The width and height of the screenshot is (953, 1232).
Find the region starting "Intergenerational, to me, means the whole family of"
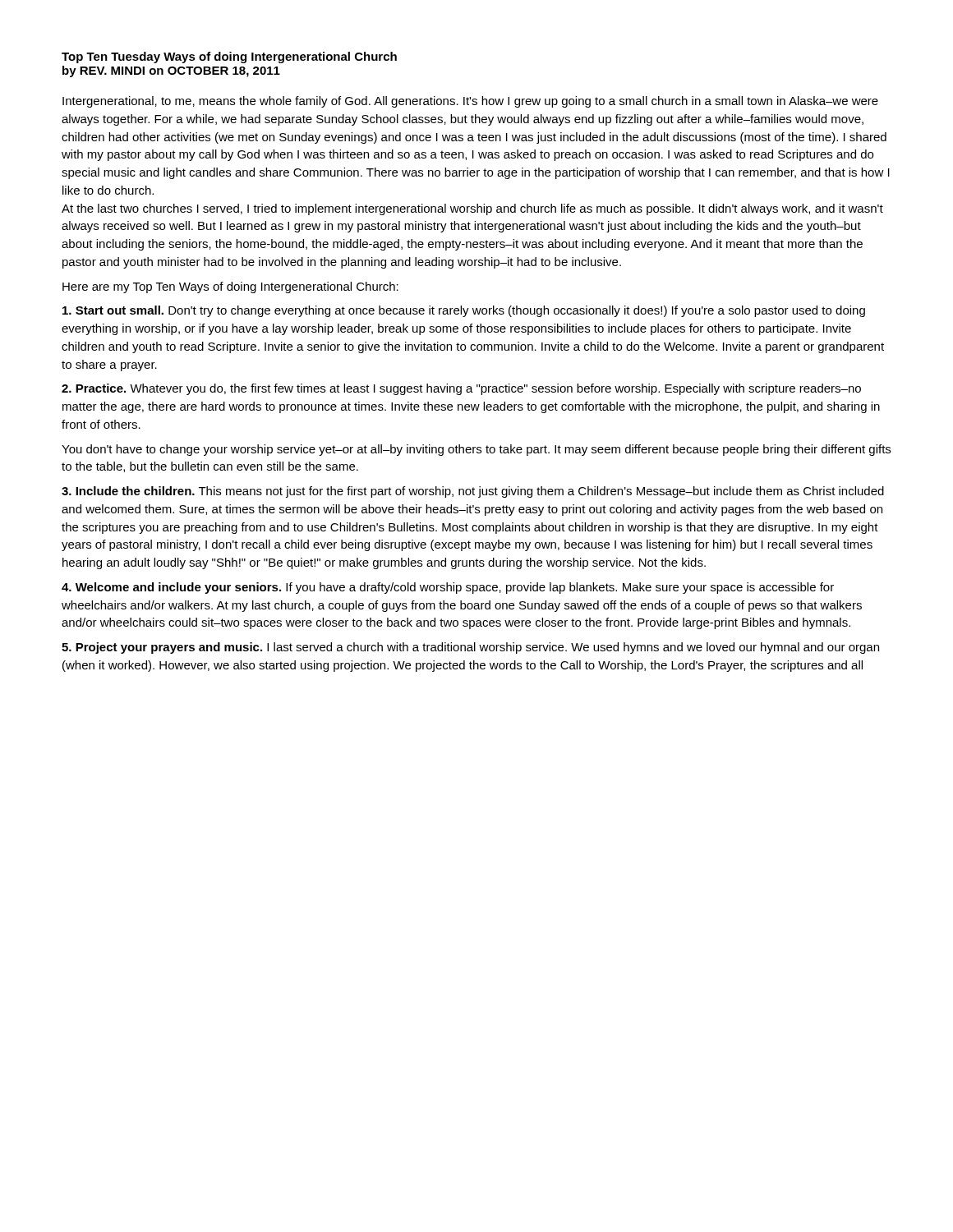point(476,146)
